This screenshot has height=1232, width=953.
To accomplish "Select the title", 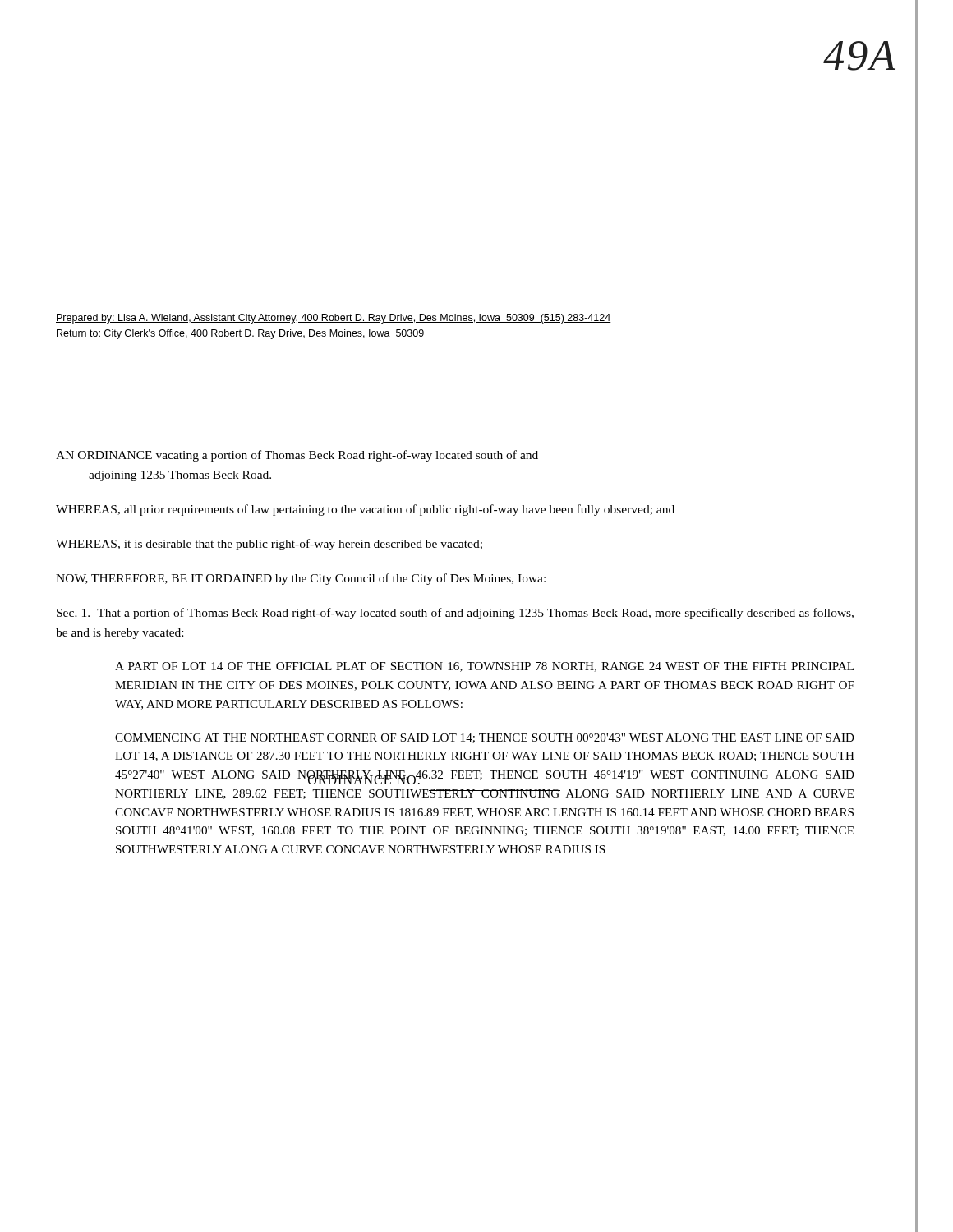I will tap(434, 782).
